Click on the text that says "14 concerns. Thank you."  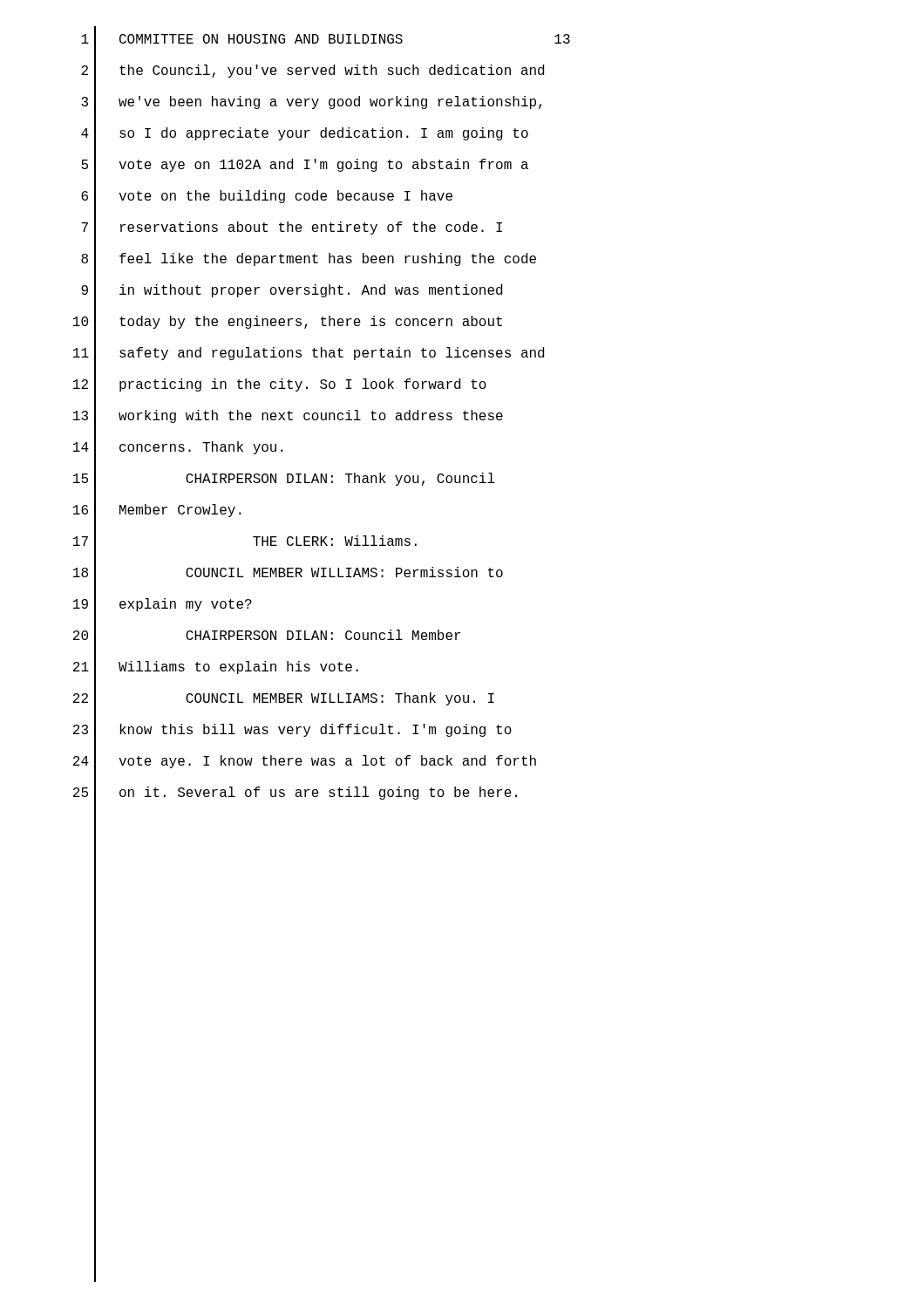click(178, 449)
